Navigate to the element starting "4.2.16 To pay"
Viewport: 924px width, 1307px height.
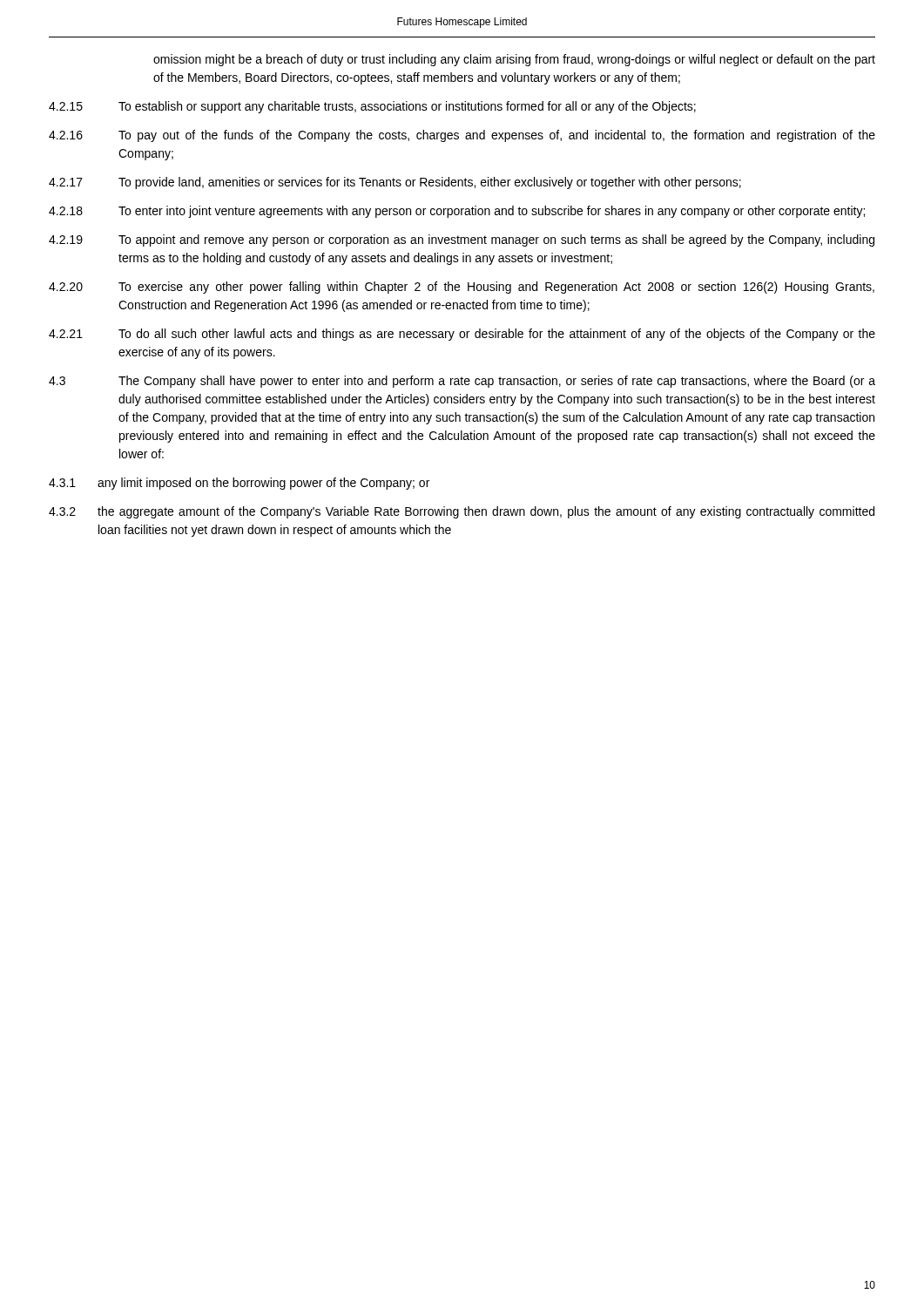(462, 145)
